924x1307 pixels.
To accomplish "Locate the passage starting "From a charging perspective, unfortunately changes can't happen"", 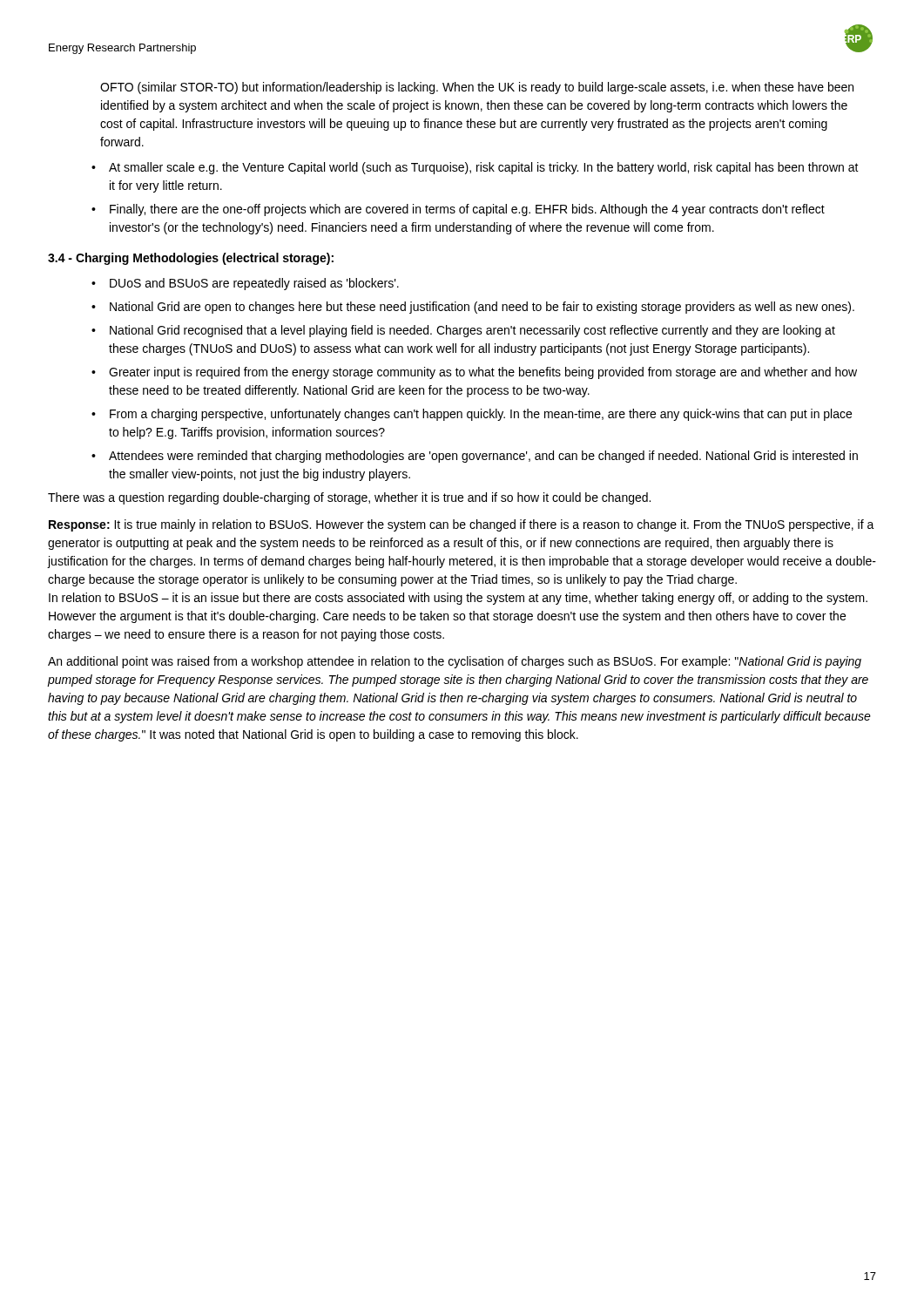I will pos(481,423).
